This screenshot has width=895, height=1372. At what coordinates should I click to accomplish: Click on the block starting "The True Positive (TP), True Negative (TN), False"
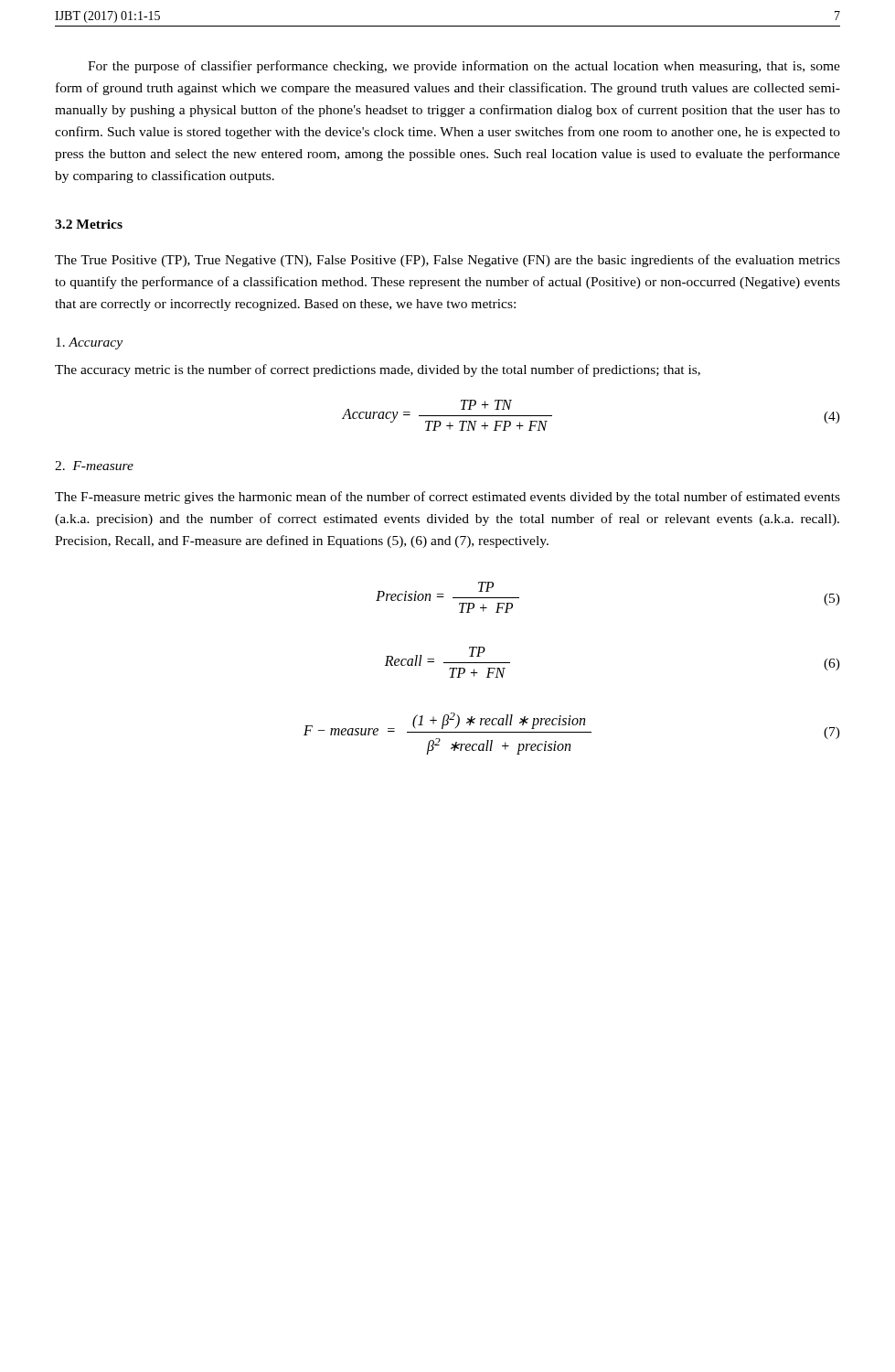[448, 281]
